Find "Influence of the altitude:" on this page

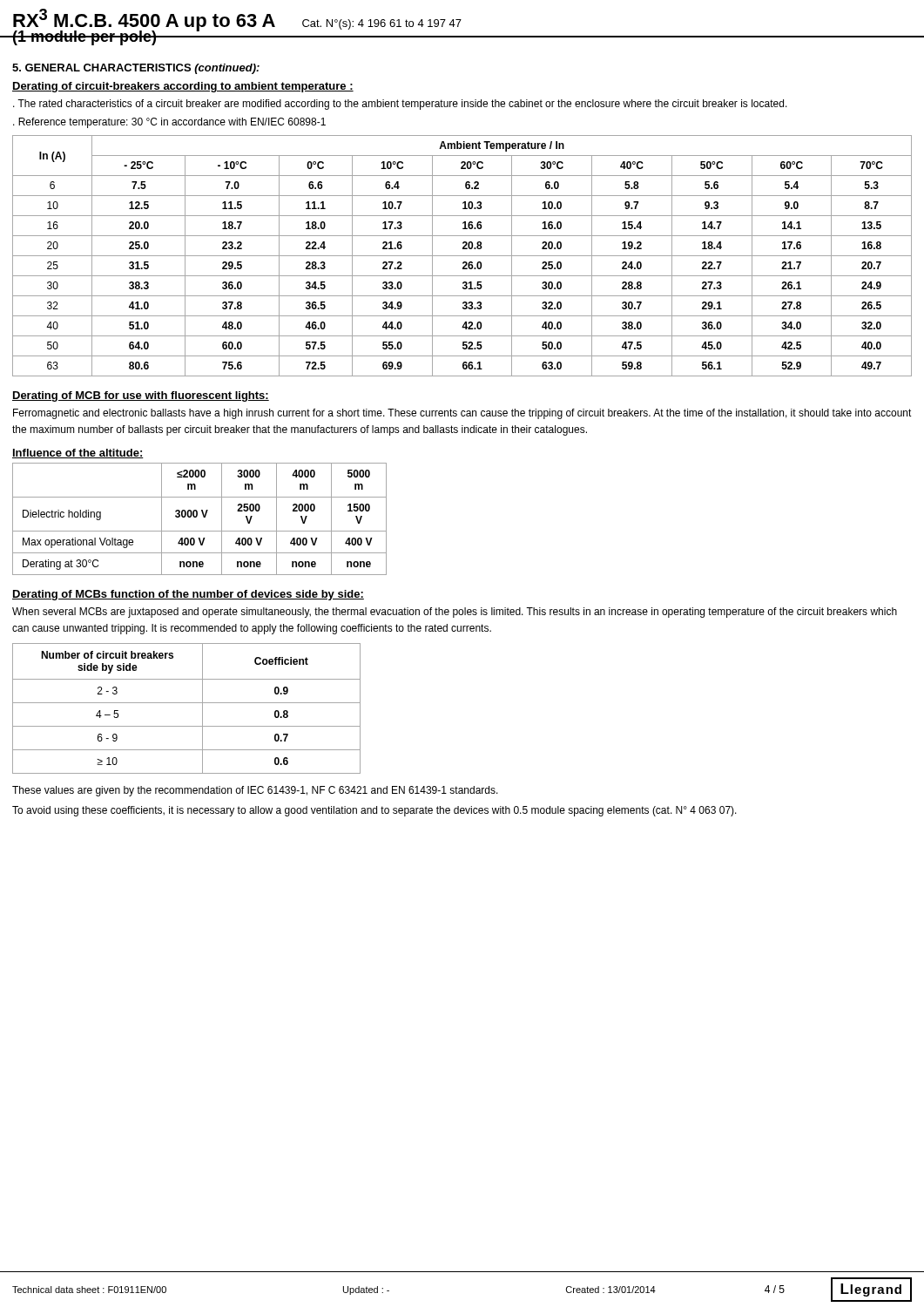(78, 453)
